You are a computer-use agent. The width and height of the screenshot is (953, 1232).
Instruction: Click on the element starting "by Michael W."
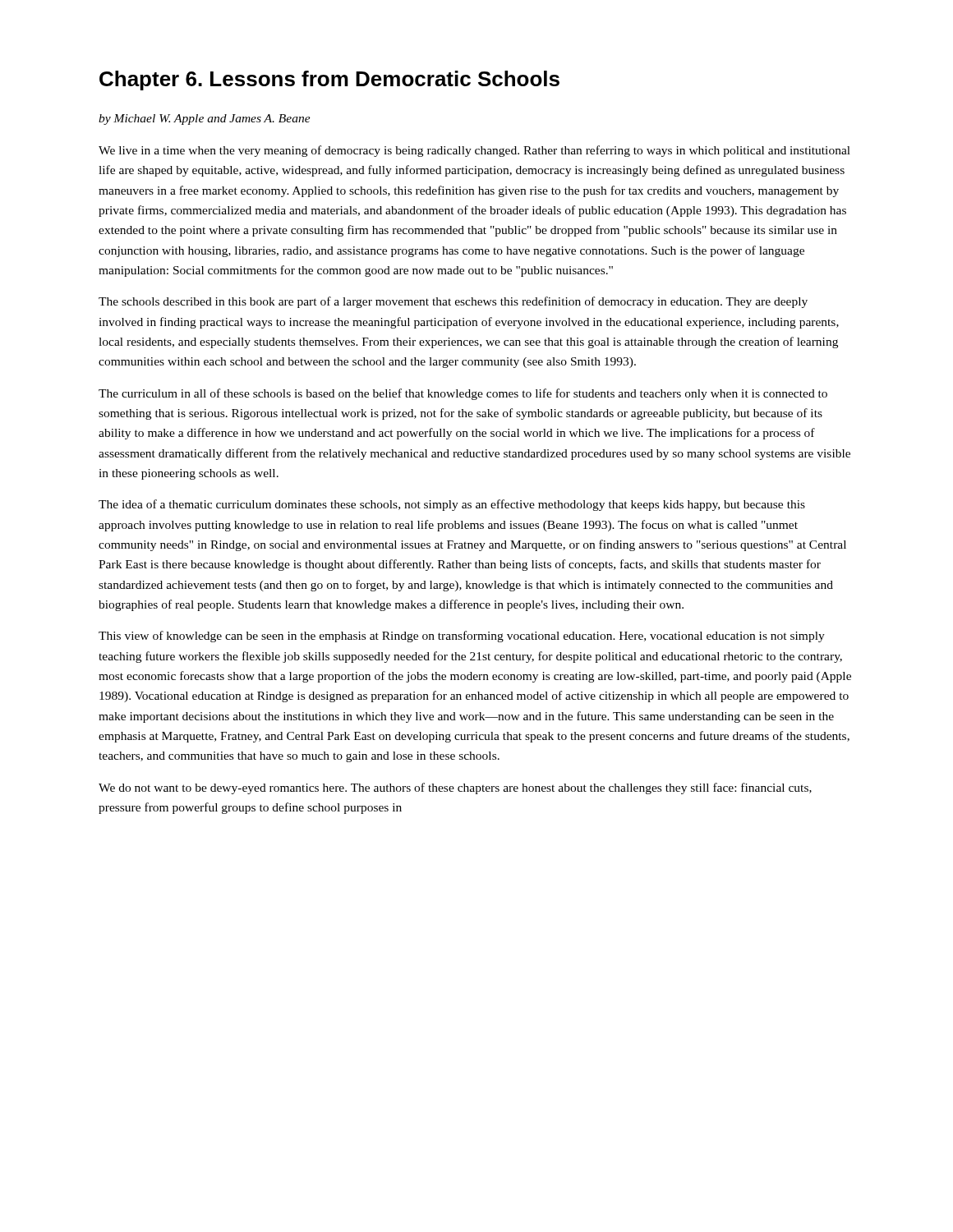[204, 118]
